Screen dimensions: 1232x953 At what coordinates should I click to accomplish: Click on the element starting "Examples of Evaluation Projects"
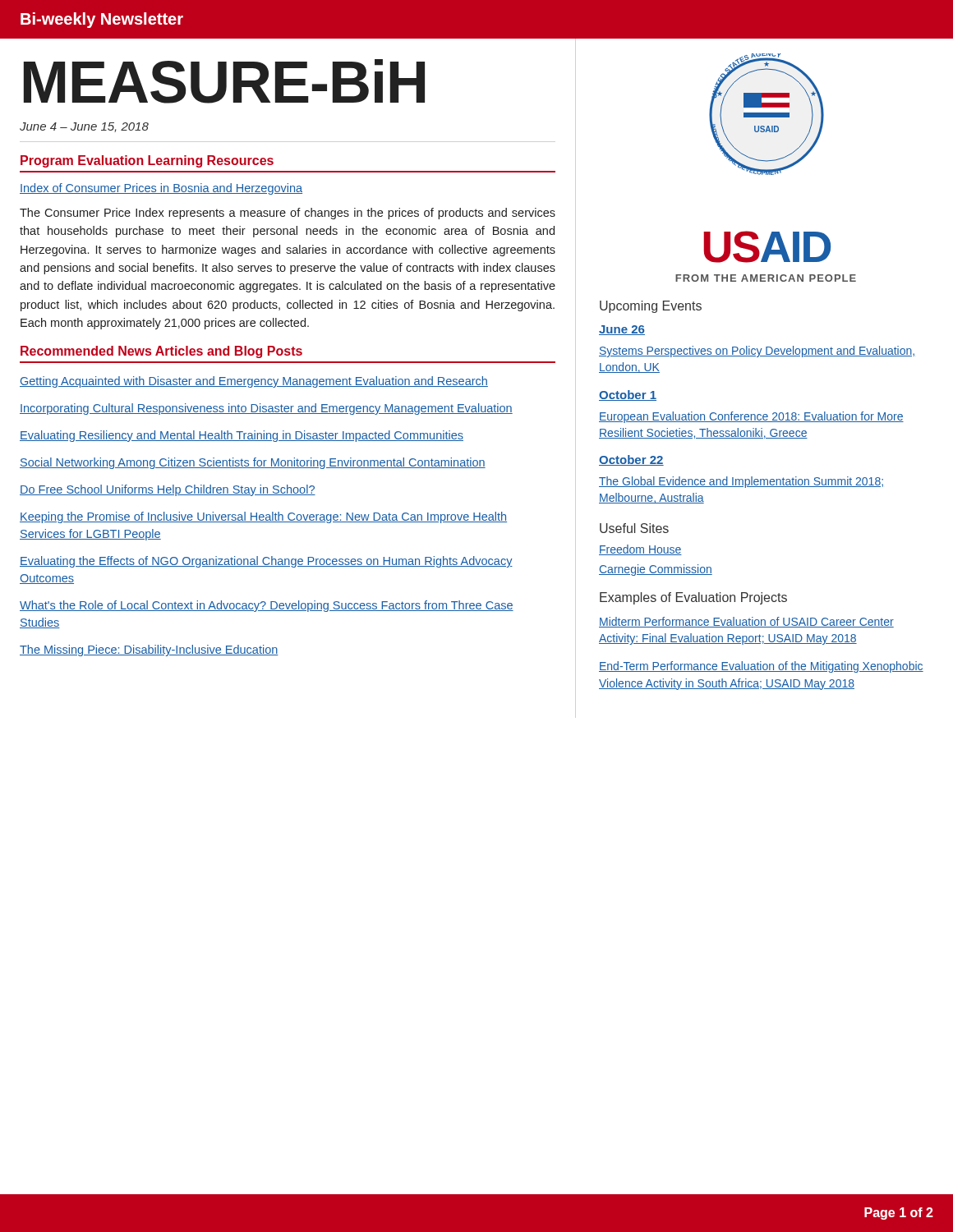693,597
